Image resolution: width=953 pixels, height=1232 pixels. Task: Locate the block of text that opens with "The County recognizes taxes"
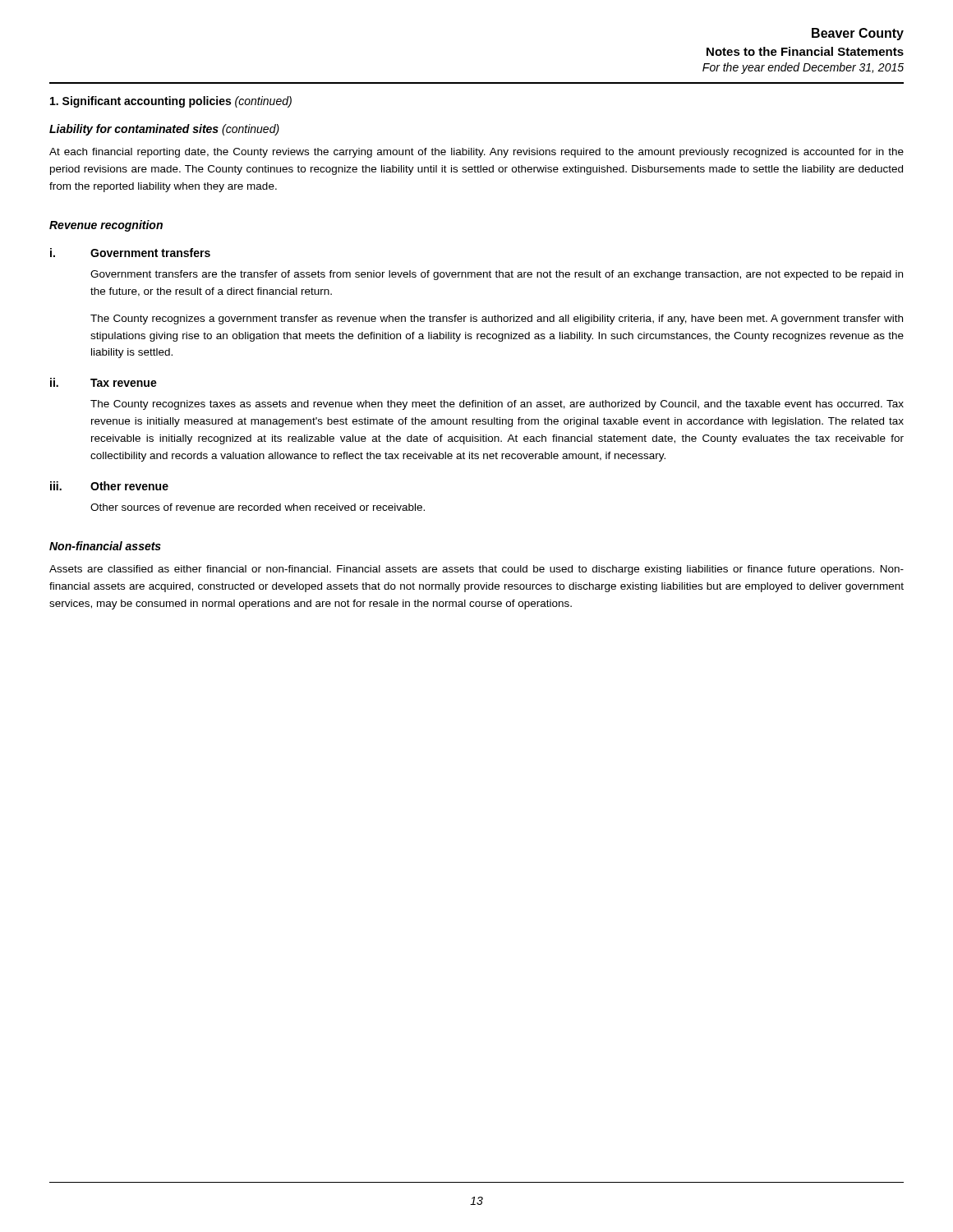pyautogui.click(x=497, y=430)
